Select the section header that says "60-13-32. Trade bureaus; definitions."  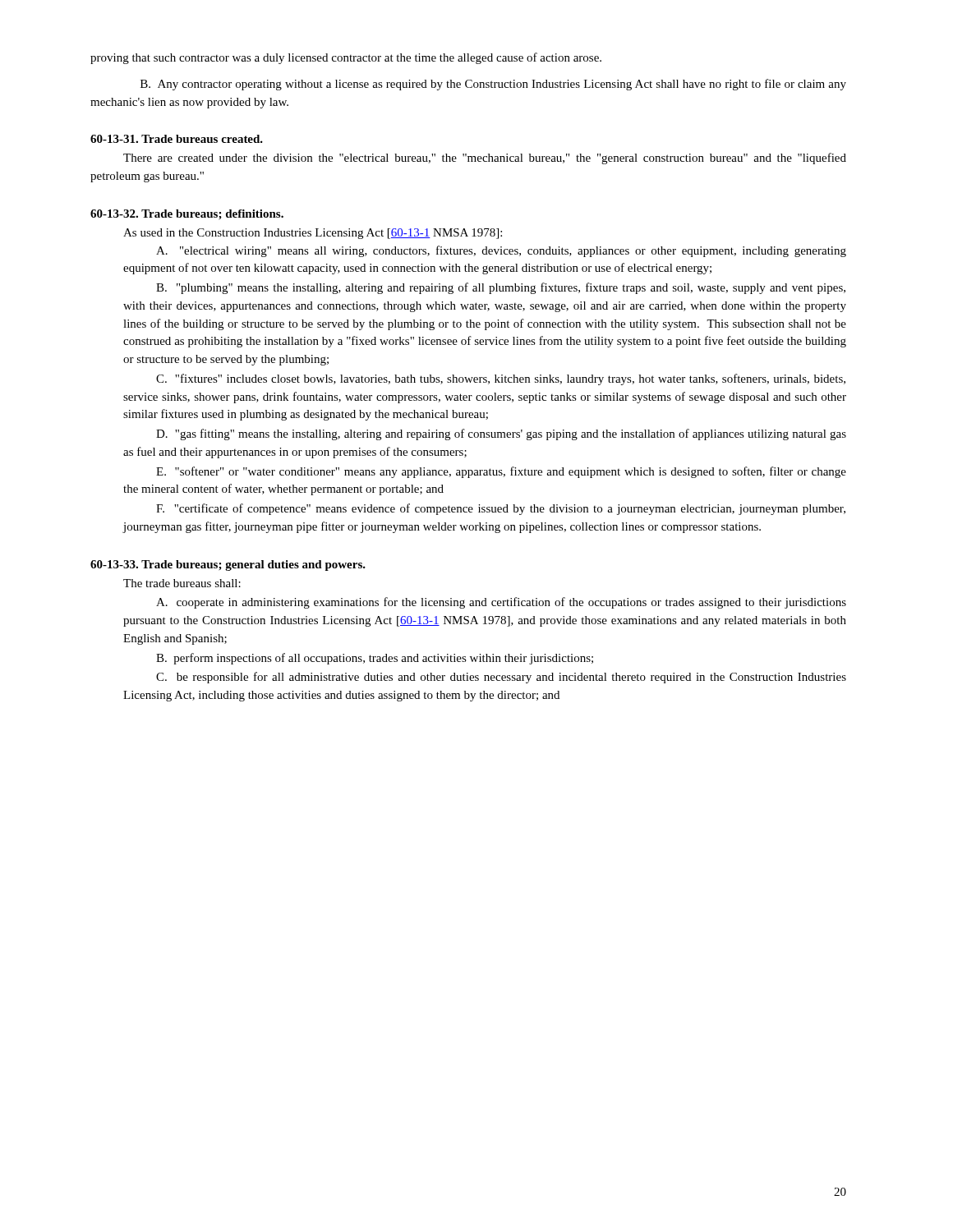187,213
